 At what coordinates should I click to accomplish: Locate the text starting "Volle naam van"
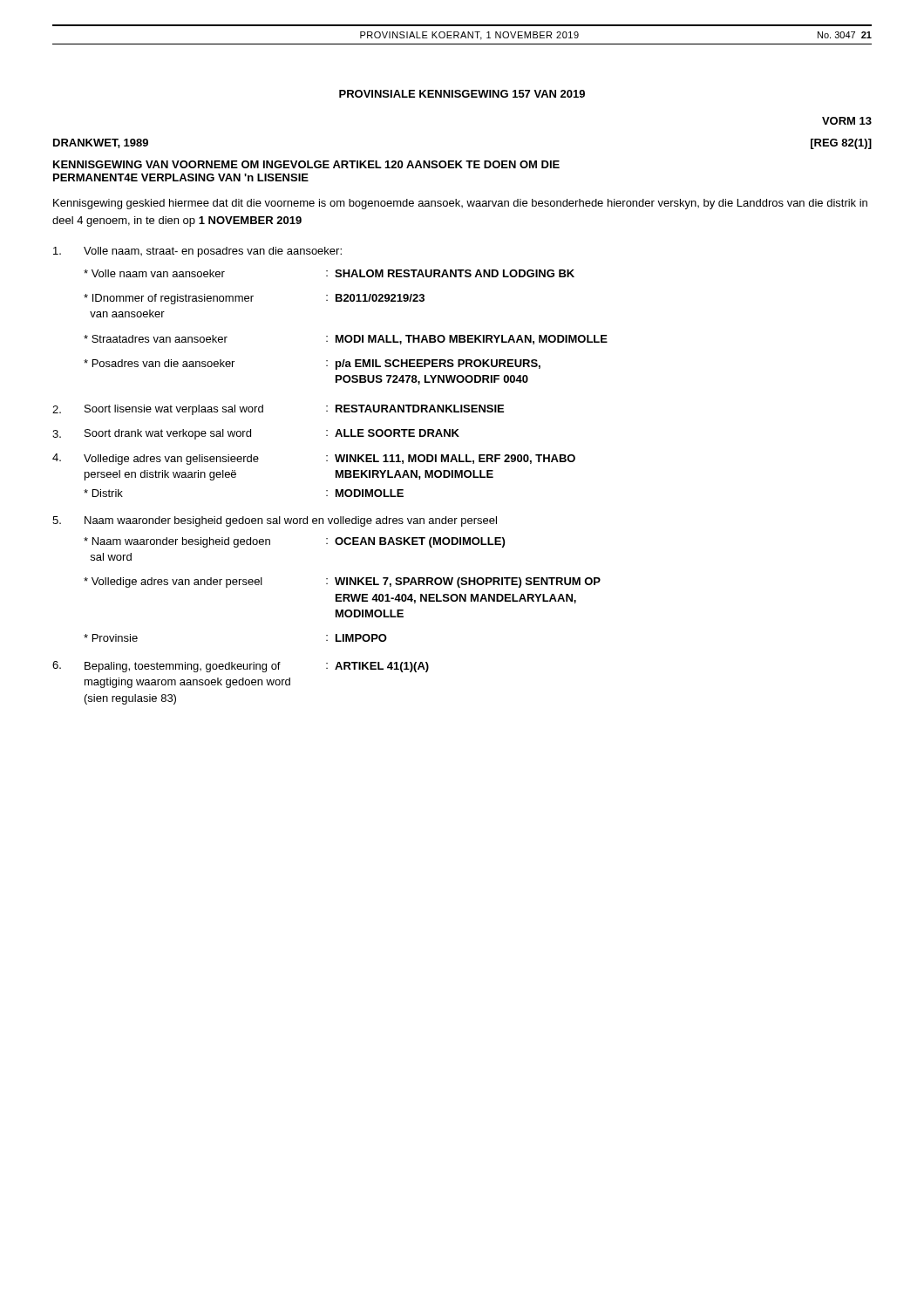click(478, 327)
